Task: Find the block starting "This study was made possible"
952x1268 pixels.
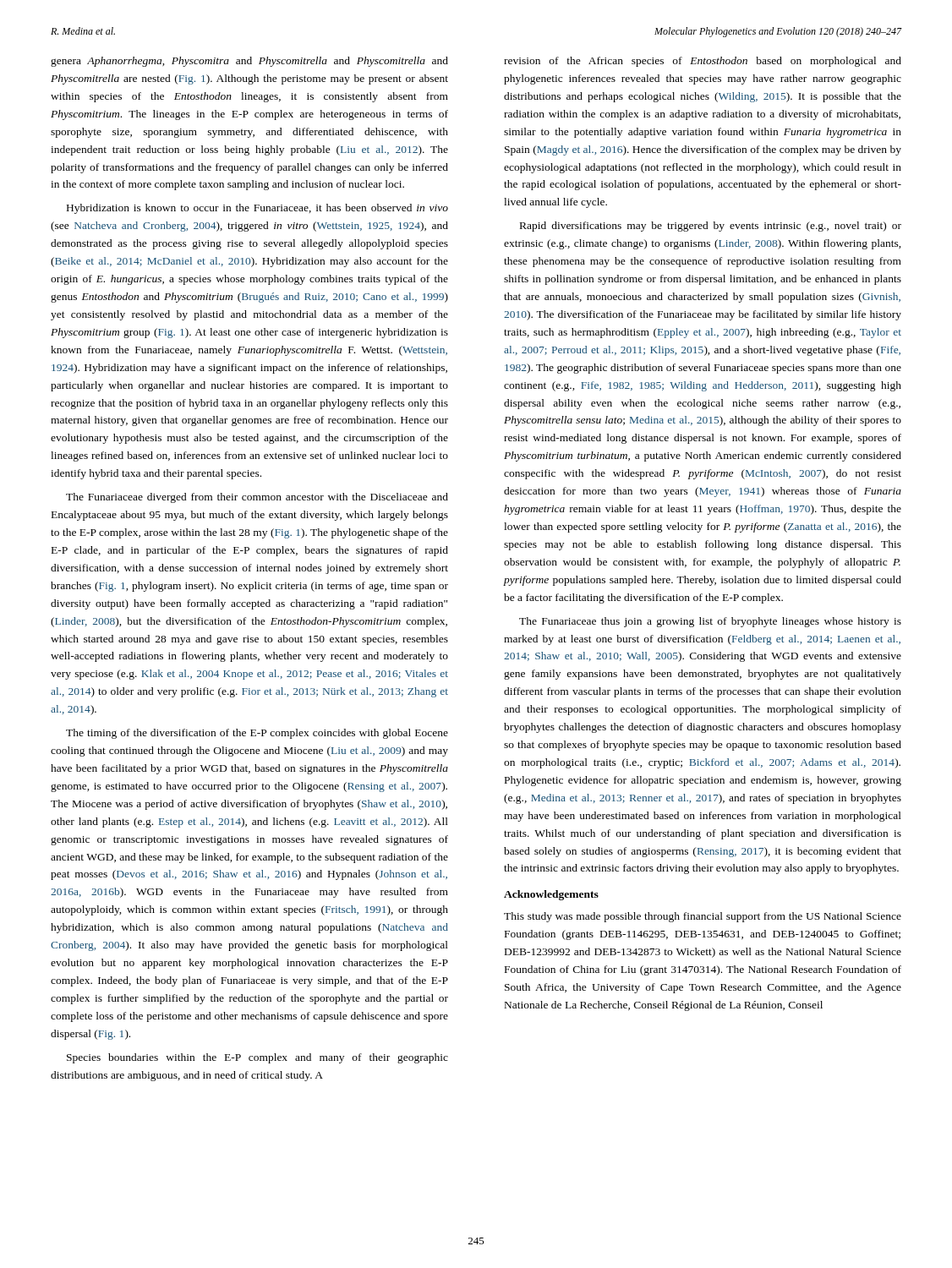Action: coord(703,961)
